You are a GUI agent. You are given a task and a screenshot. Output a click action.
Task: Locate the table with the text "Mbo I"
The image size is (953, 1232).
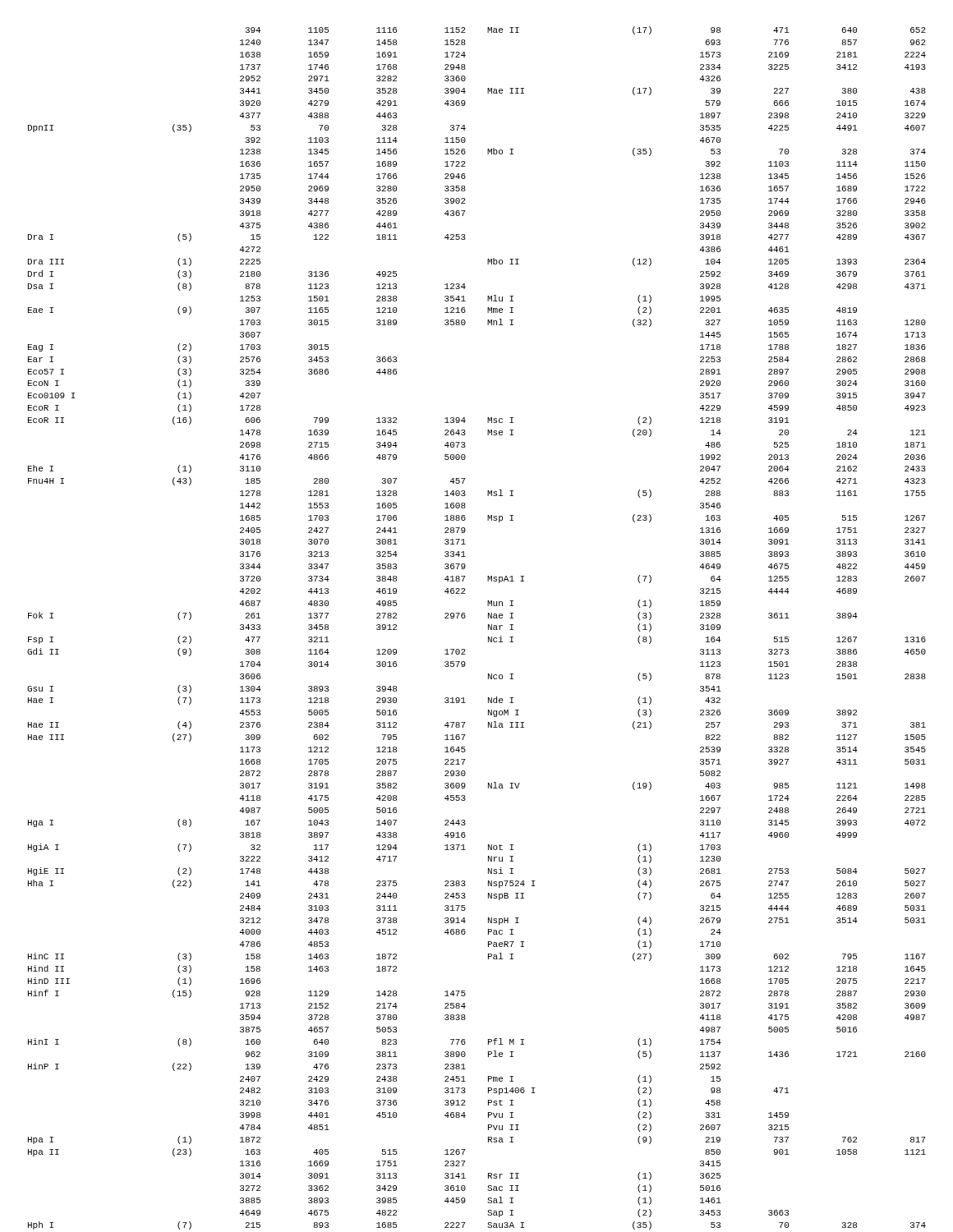pyautogui.click(x=707, y=628)
